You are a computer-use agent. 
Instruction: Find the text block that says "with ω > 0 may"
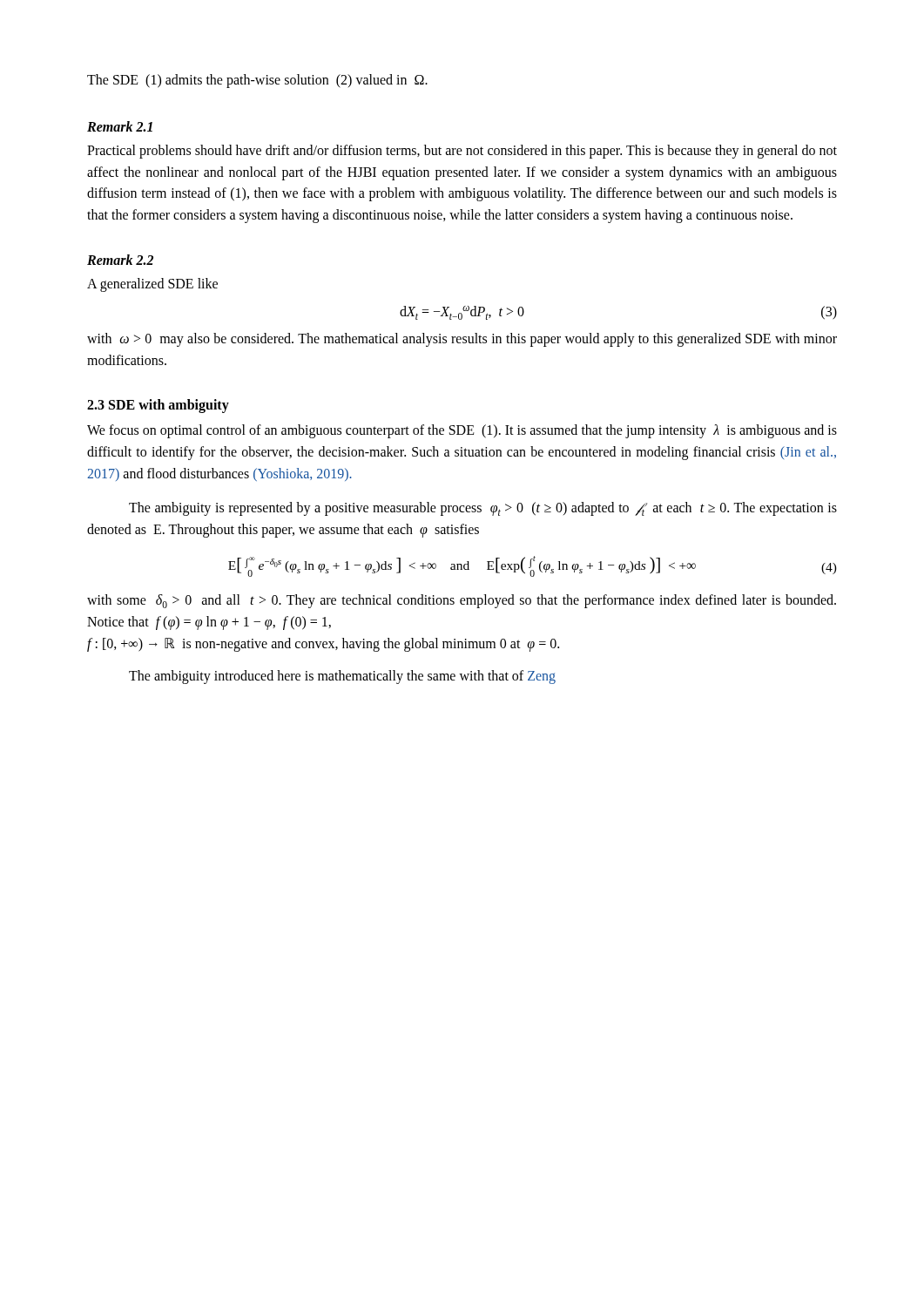(462, 350)
